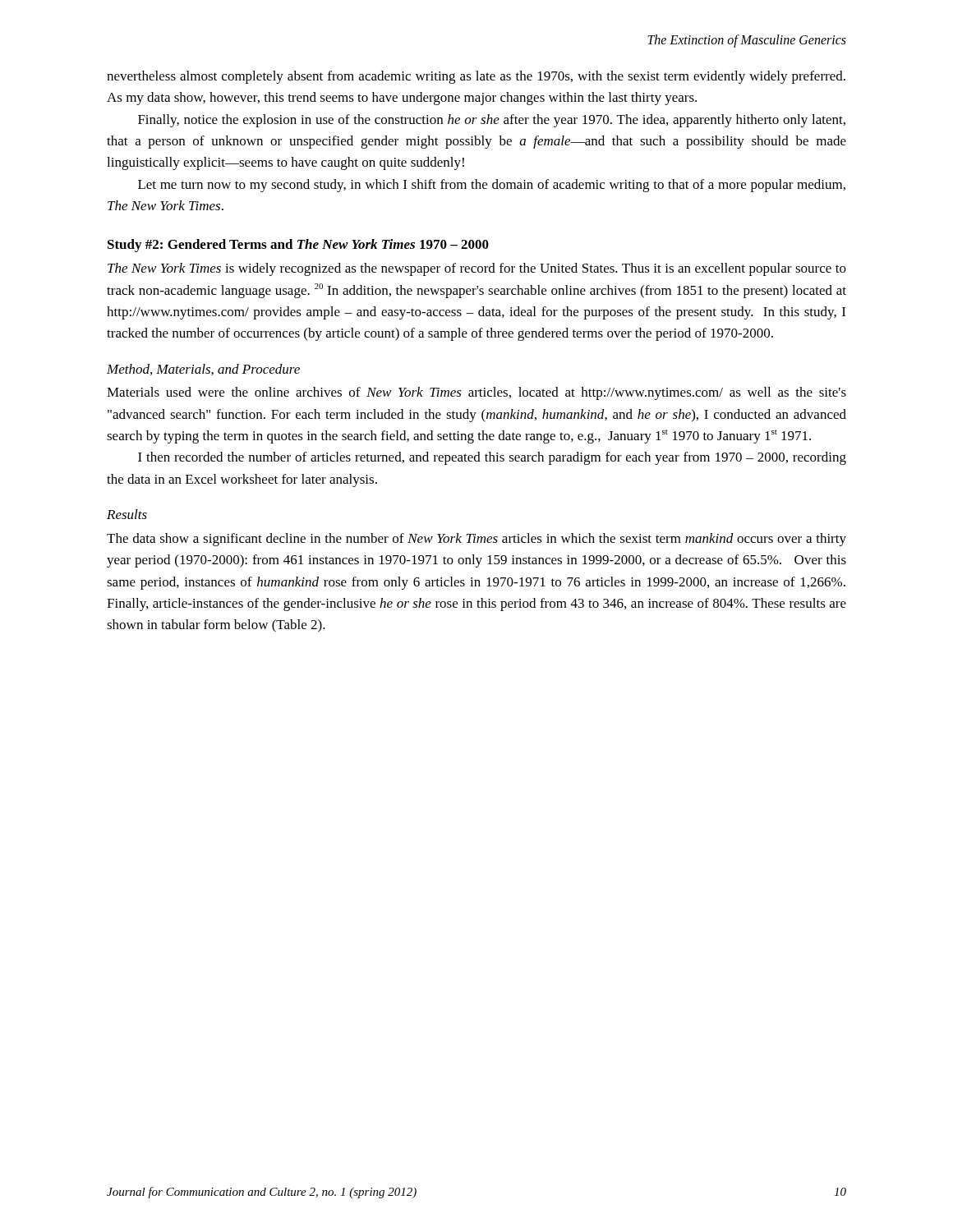Select the block starting "Let me turn now to my second"
Image resolution: width=953 pixels, height=1232 pixels.
click(x=476, y=196)
